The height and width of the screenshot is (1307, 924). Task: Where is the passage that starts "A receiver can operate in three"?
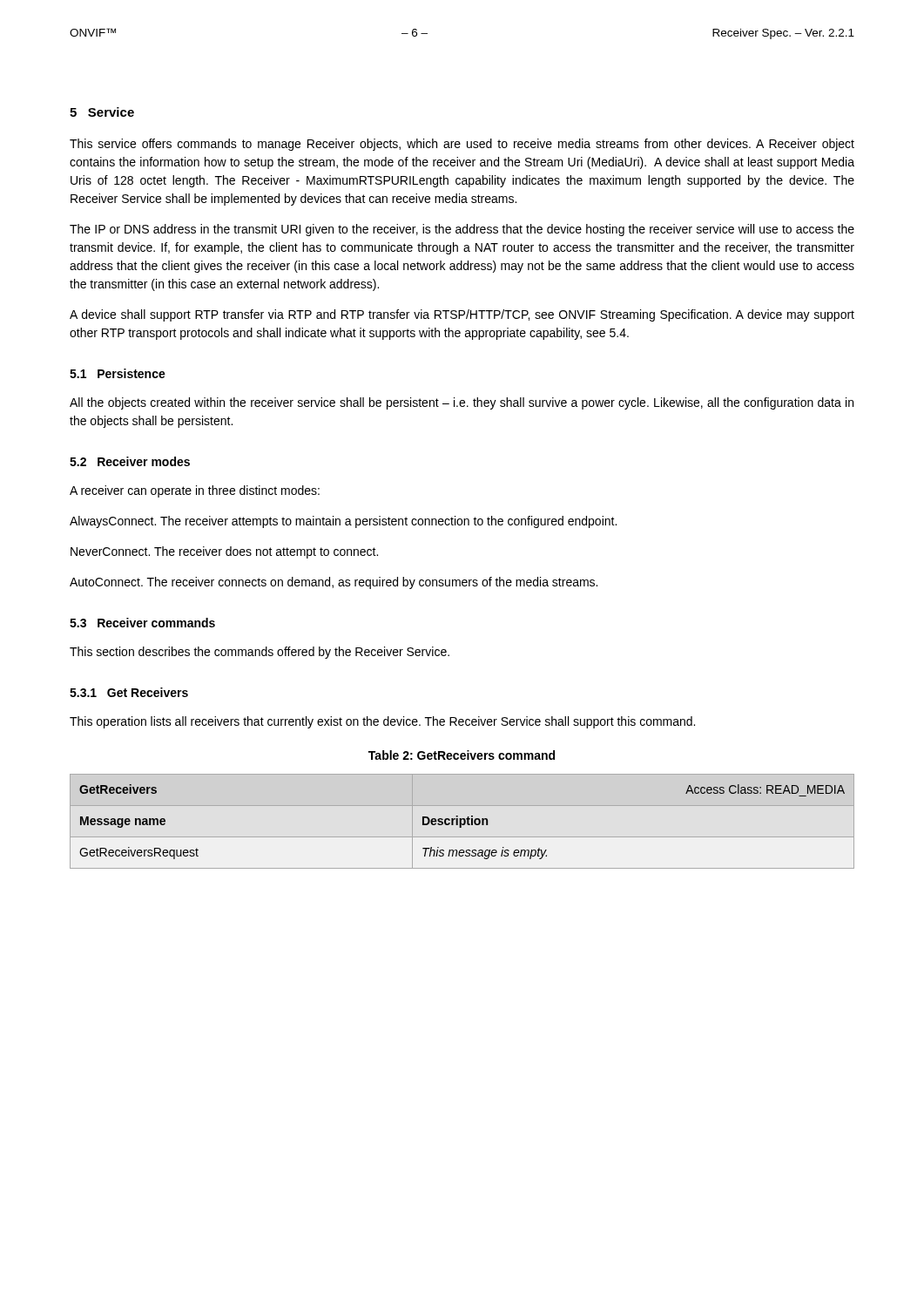195,490
